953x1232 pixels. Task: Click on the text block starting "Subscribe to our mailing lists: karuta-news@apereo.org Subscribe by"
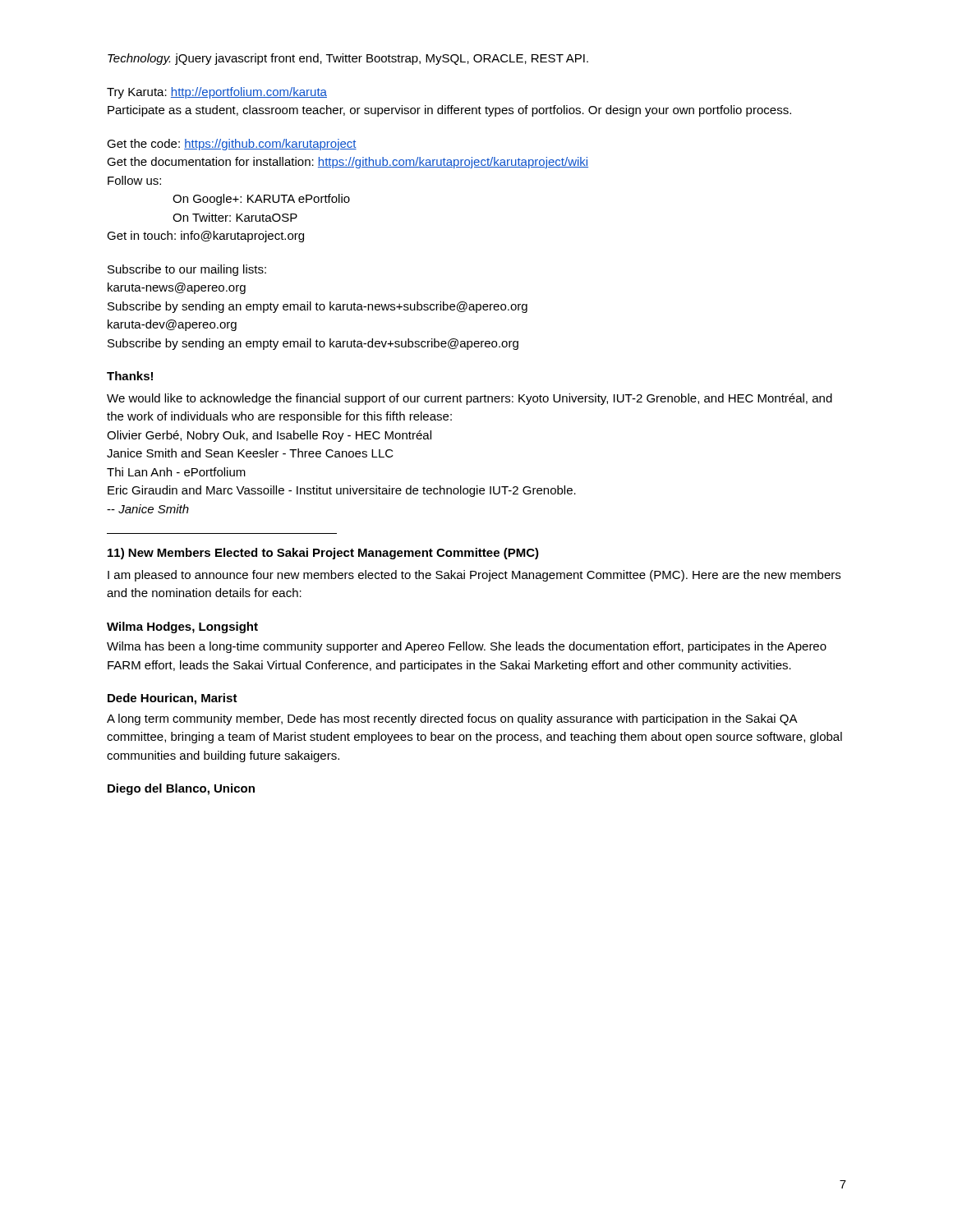(317, 306)
